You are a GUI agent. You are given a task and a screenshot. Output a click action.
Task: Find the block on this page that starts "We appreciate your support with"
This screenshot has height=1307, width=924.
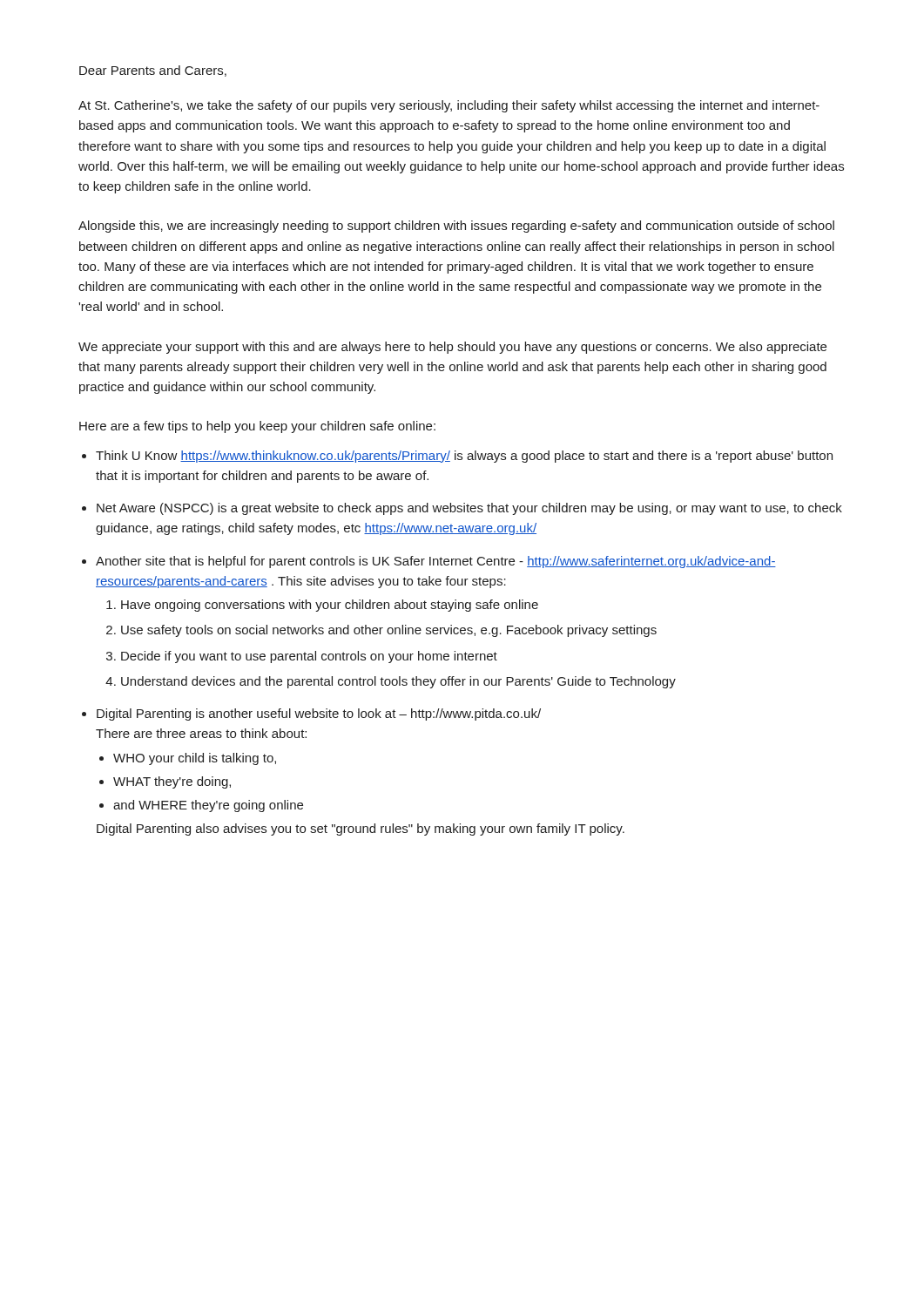tap(453, 366)
